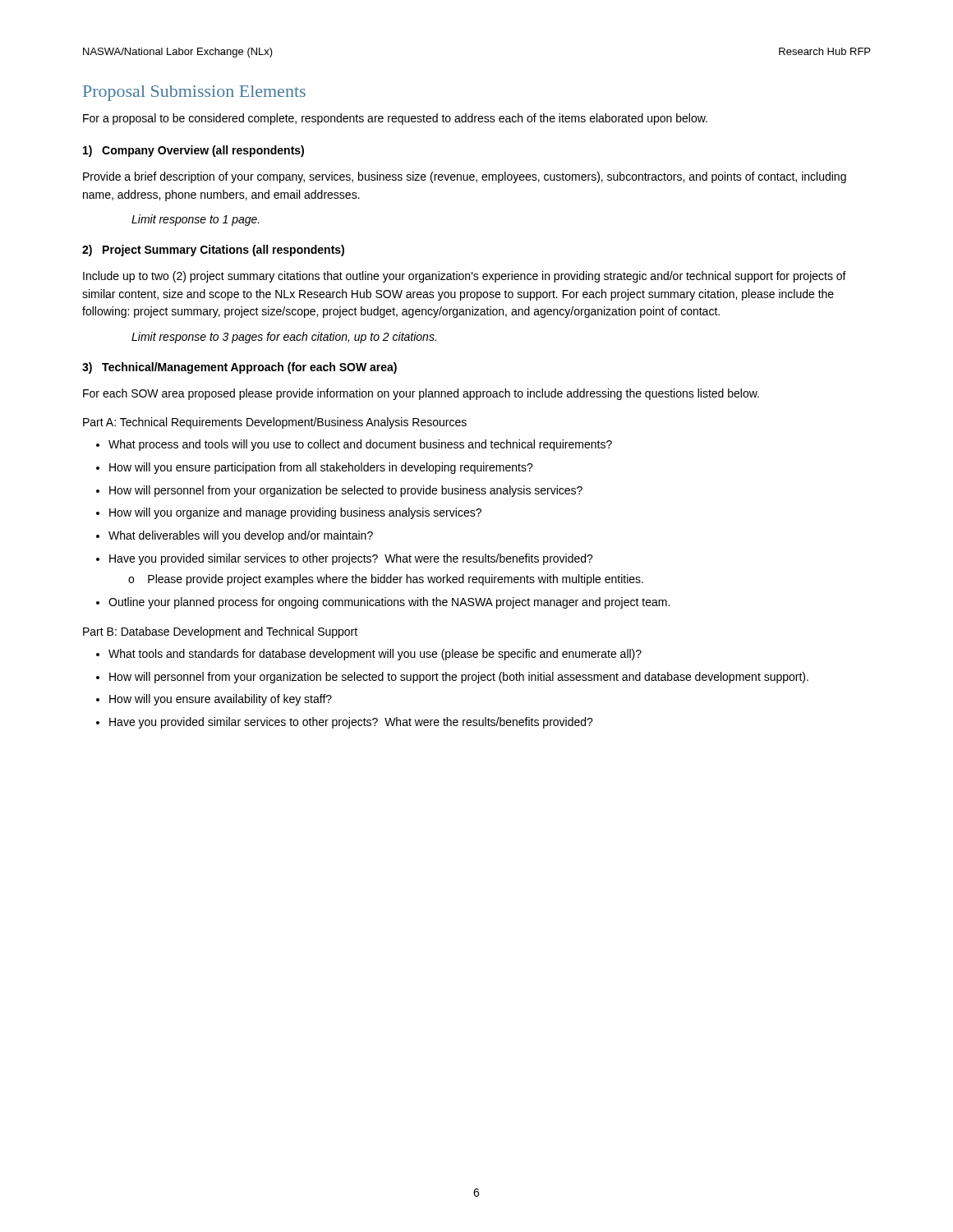This screenshot has width=953, height=1232.
Task: Click on the list item with the text "What tools and"
Action: click(x=375, y=654)
